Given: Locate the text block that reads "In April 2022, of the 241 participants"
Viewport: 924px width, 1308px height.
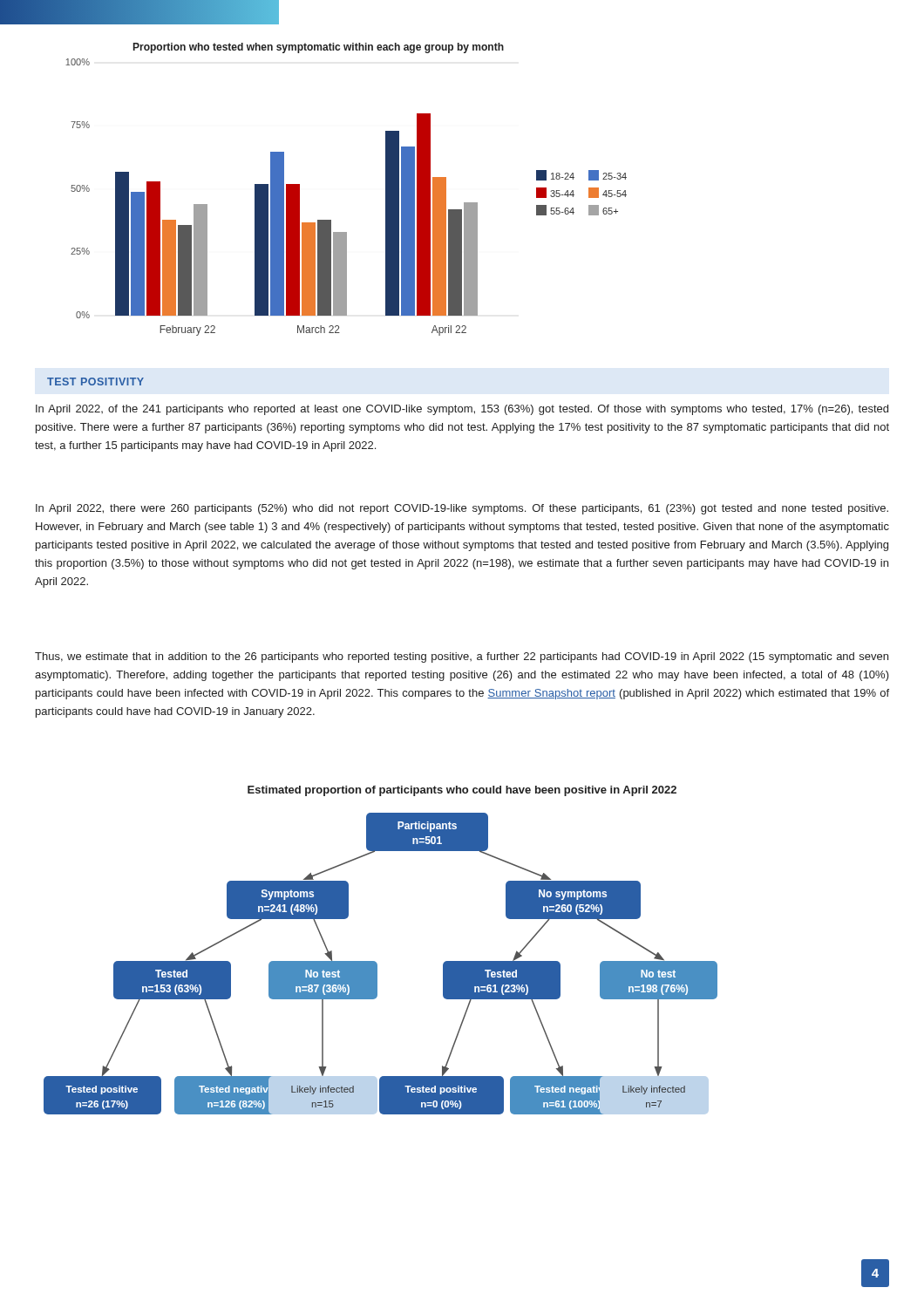Looking at the screenshot, I should pos(462,427).
